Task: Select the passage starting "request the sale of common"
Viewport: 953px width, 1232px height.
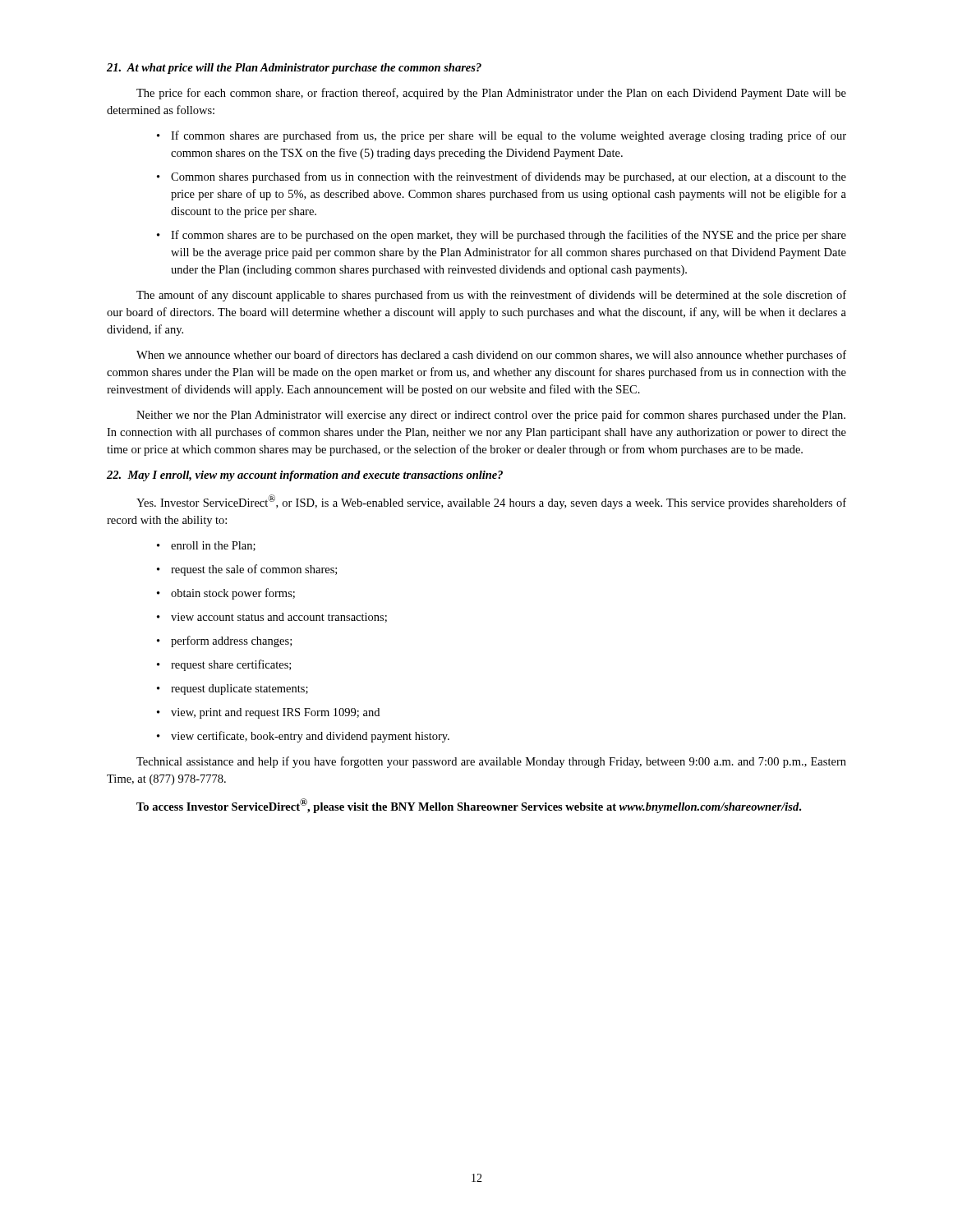Action: pyautogui.click(x=254, y=569)
